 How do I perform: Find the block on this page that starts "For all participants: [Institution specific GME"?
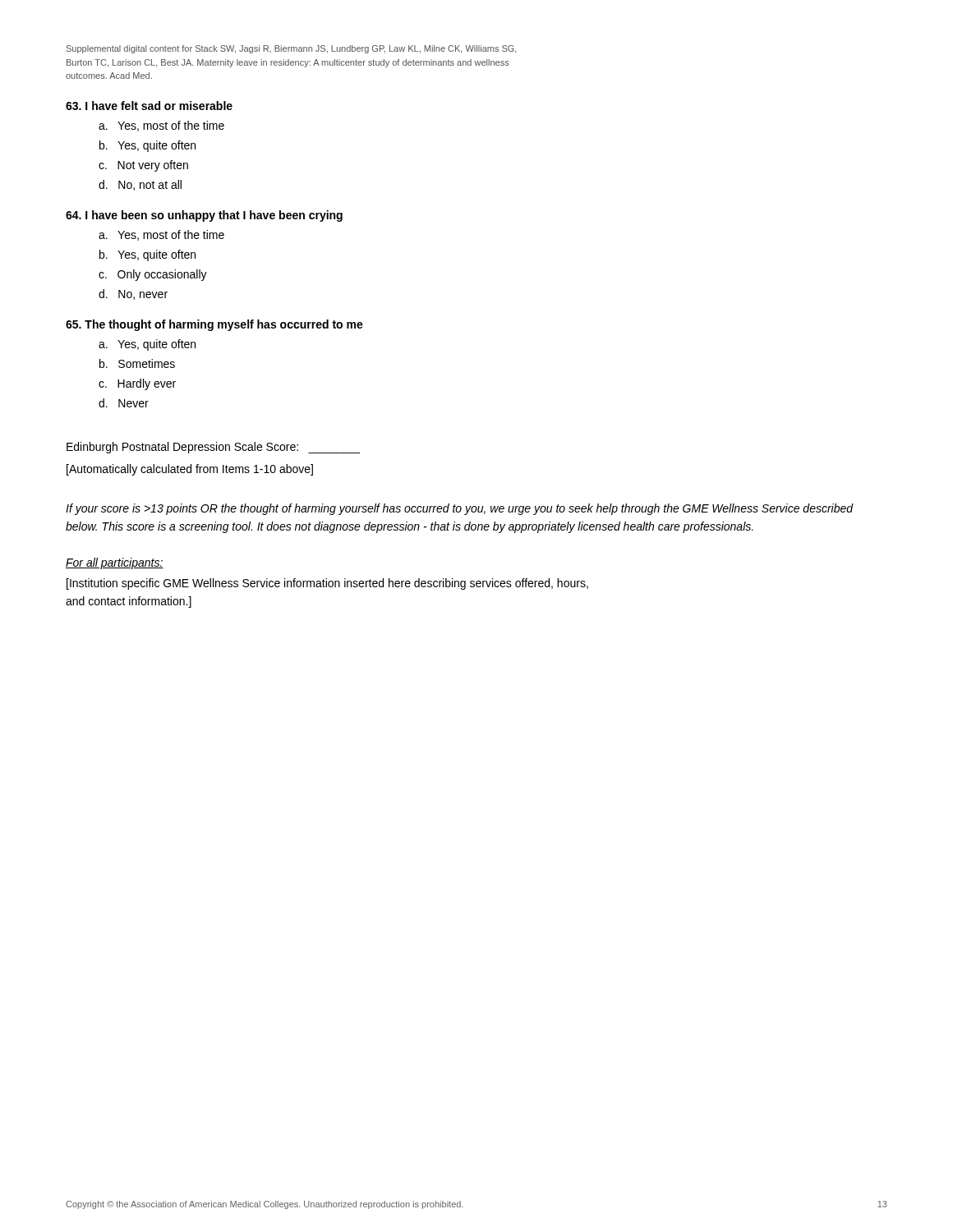476,583
